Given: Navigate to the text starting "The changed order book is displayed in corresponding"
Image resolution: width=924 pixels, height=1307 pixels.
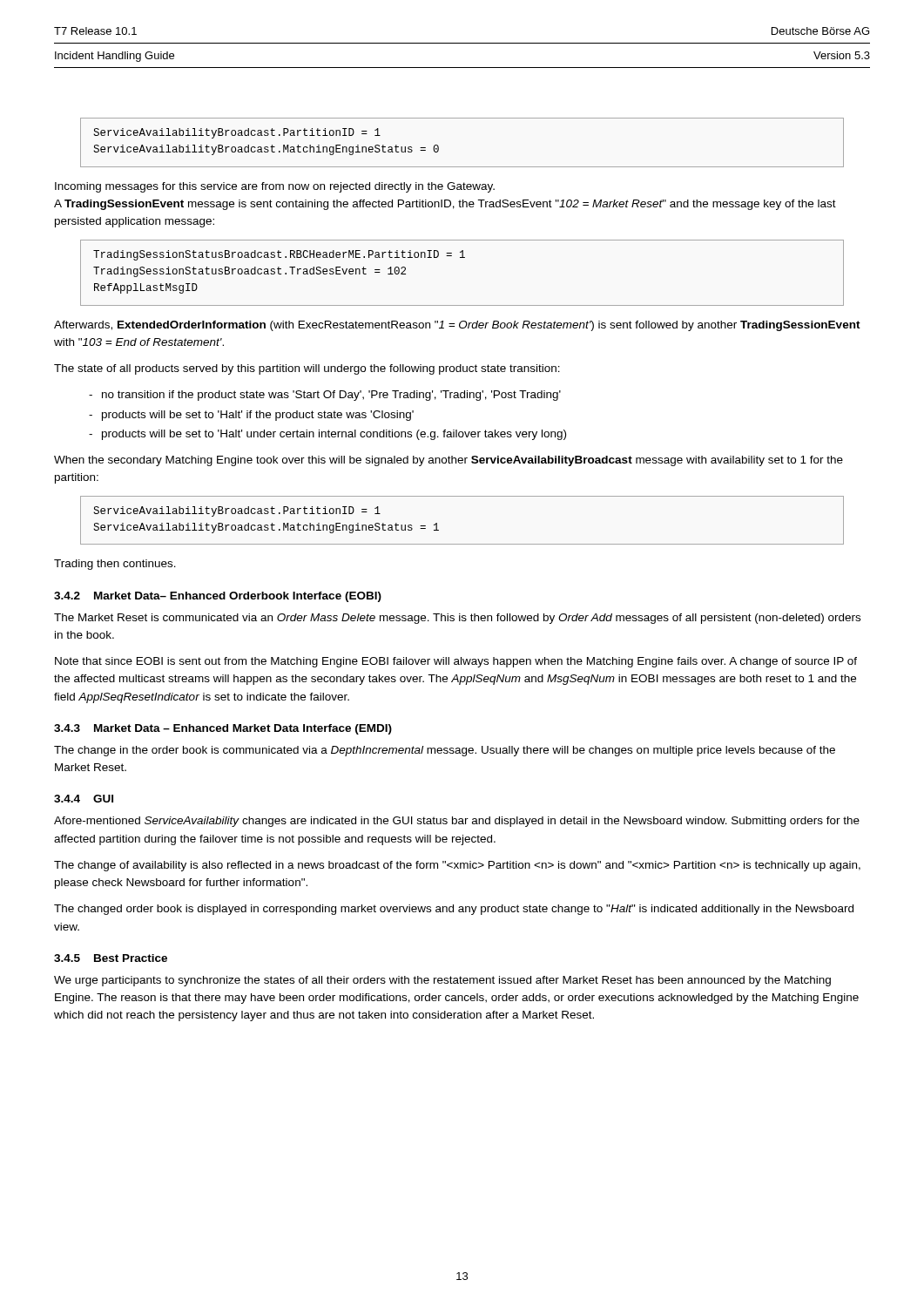Looking at the screenshot, I should click(x=454, y=918).
